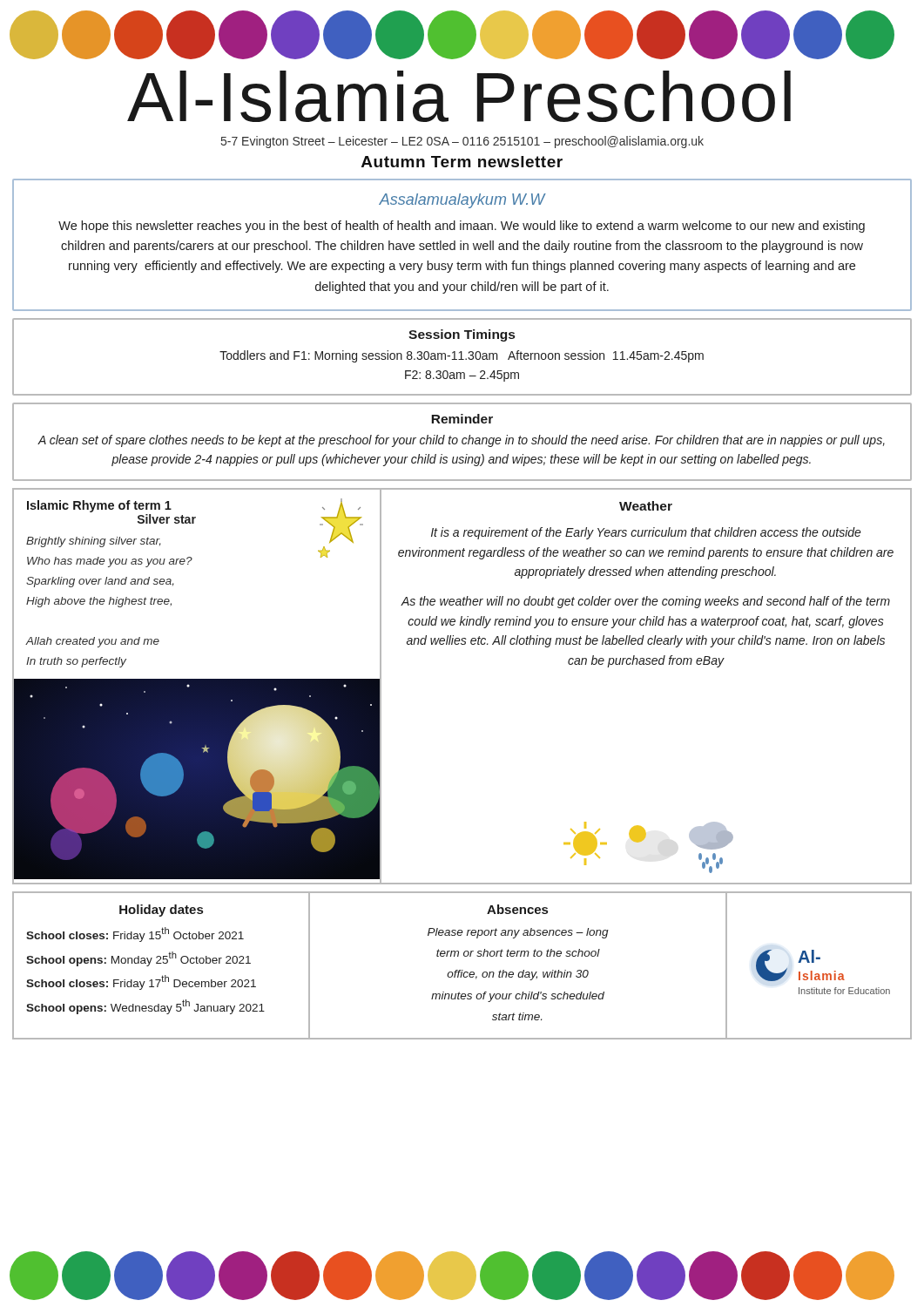Click on the element starting "Session Timings Toddlers and F1:"

coord(462,356)
